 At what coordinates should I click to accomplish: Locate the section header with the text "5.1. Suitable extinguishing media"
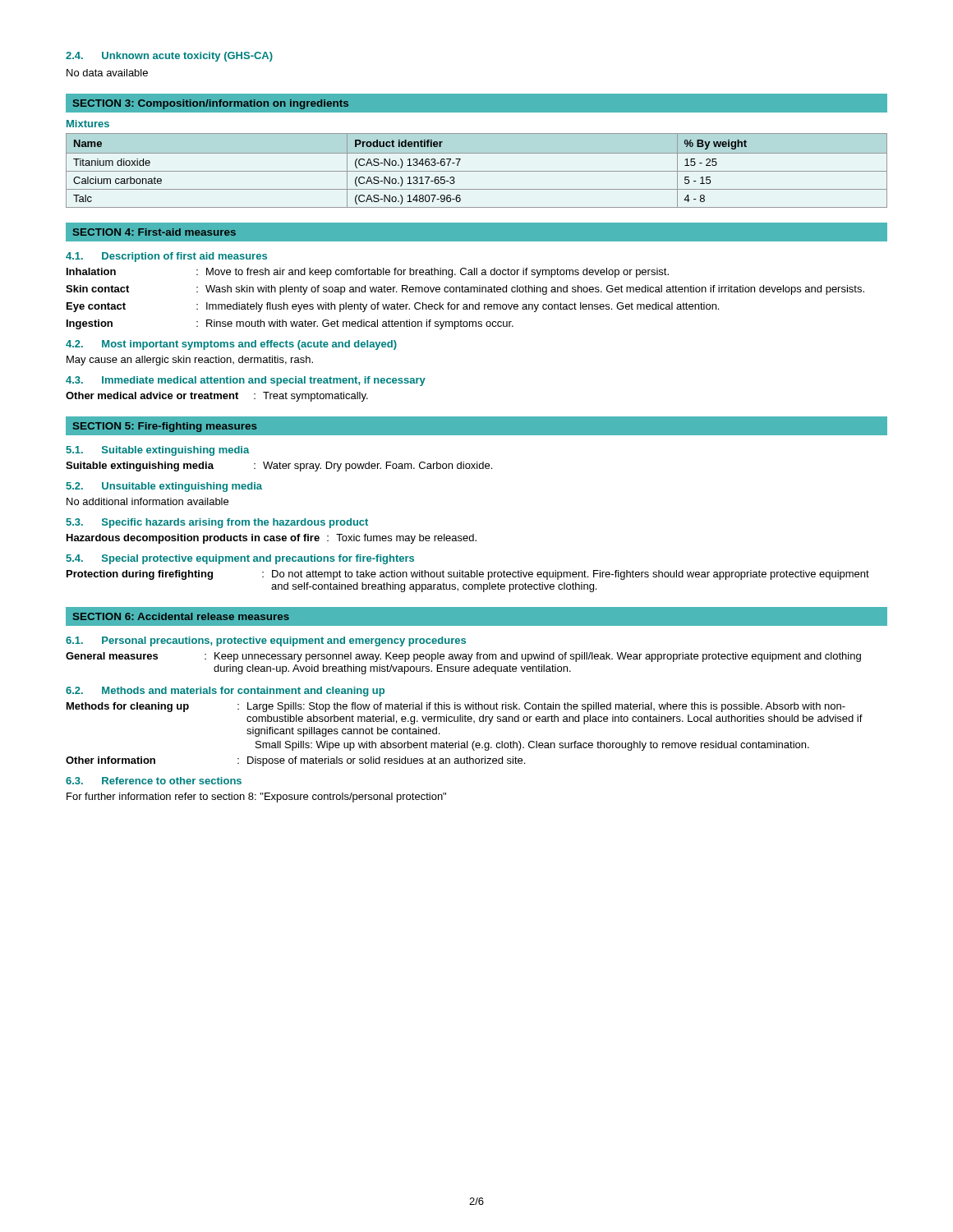tap(157, 450)
